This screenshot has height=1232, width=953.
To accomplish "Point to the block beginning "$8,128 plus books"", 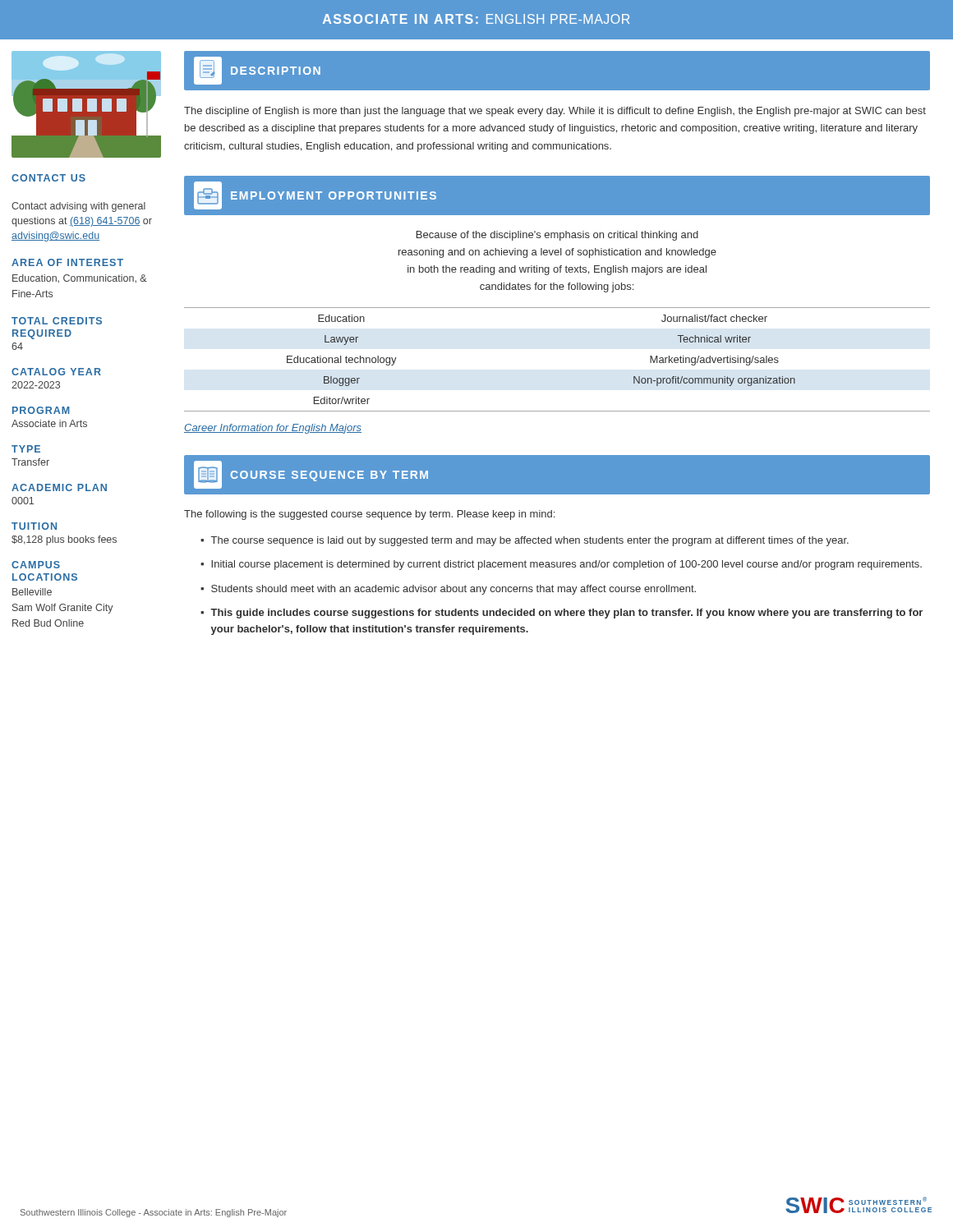I will point(64,539).
